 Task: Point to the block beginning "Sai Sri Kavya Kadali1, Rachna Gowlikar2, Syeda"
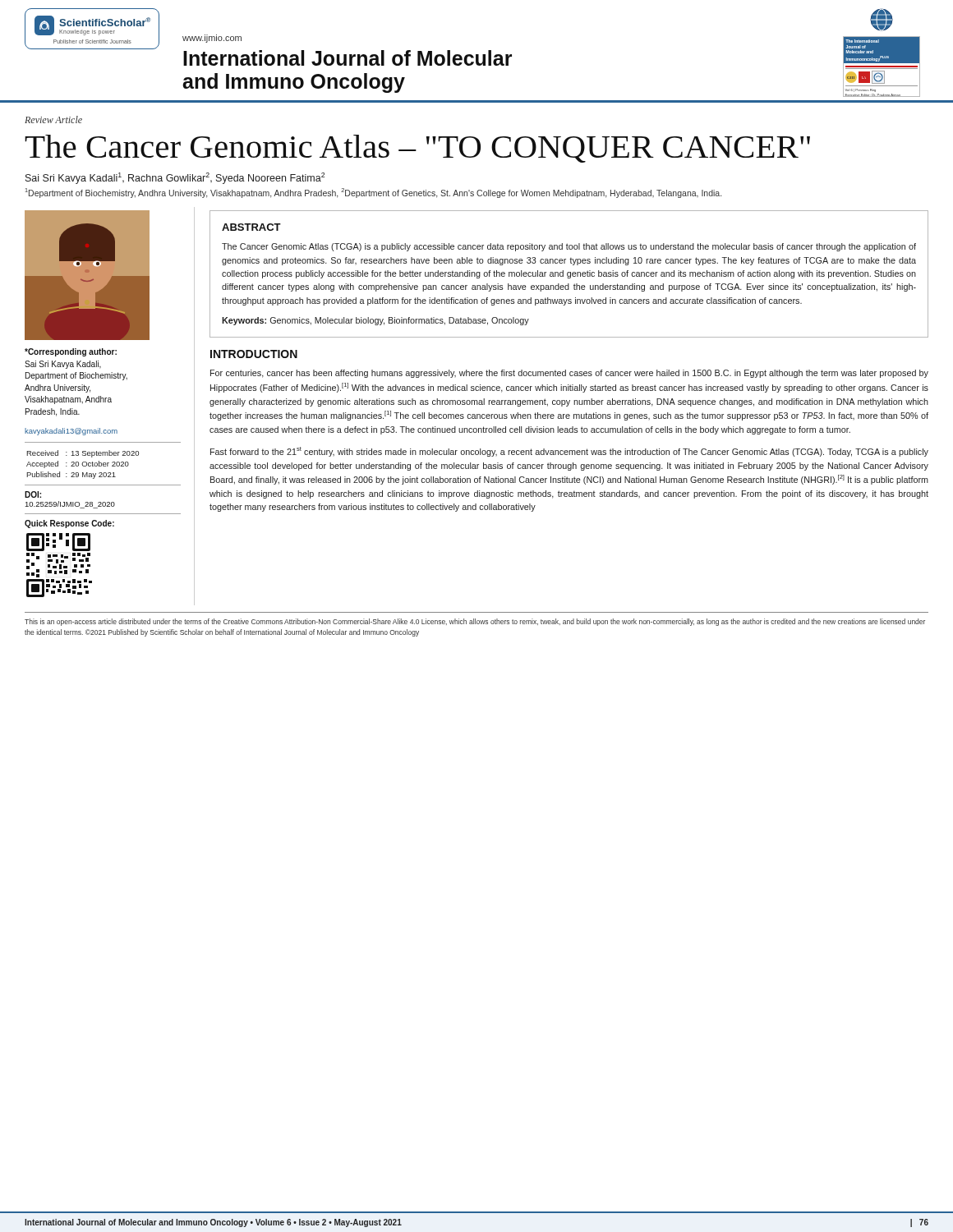tap(175, 177)
